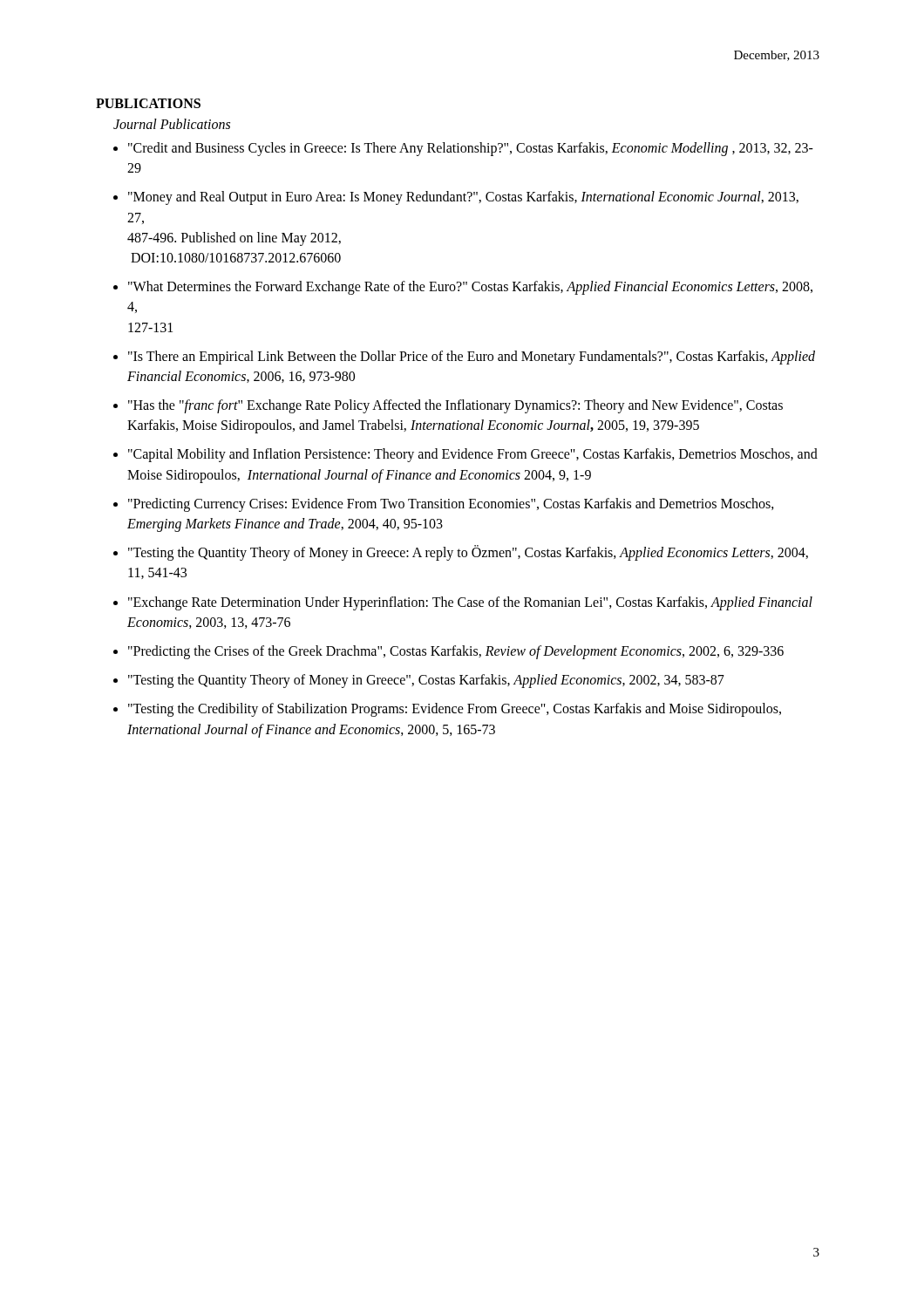This screenshot has width=924, height=1308.
Task: Point to the passage starting ""Money and Real Output"
Action: coord(463,198)
